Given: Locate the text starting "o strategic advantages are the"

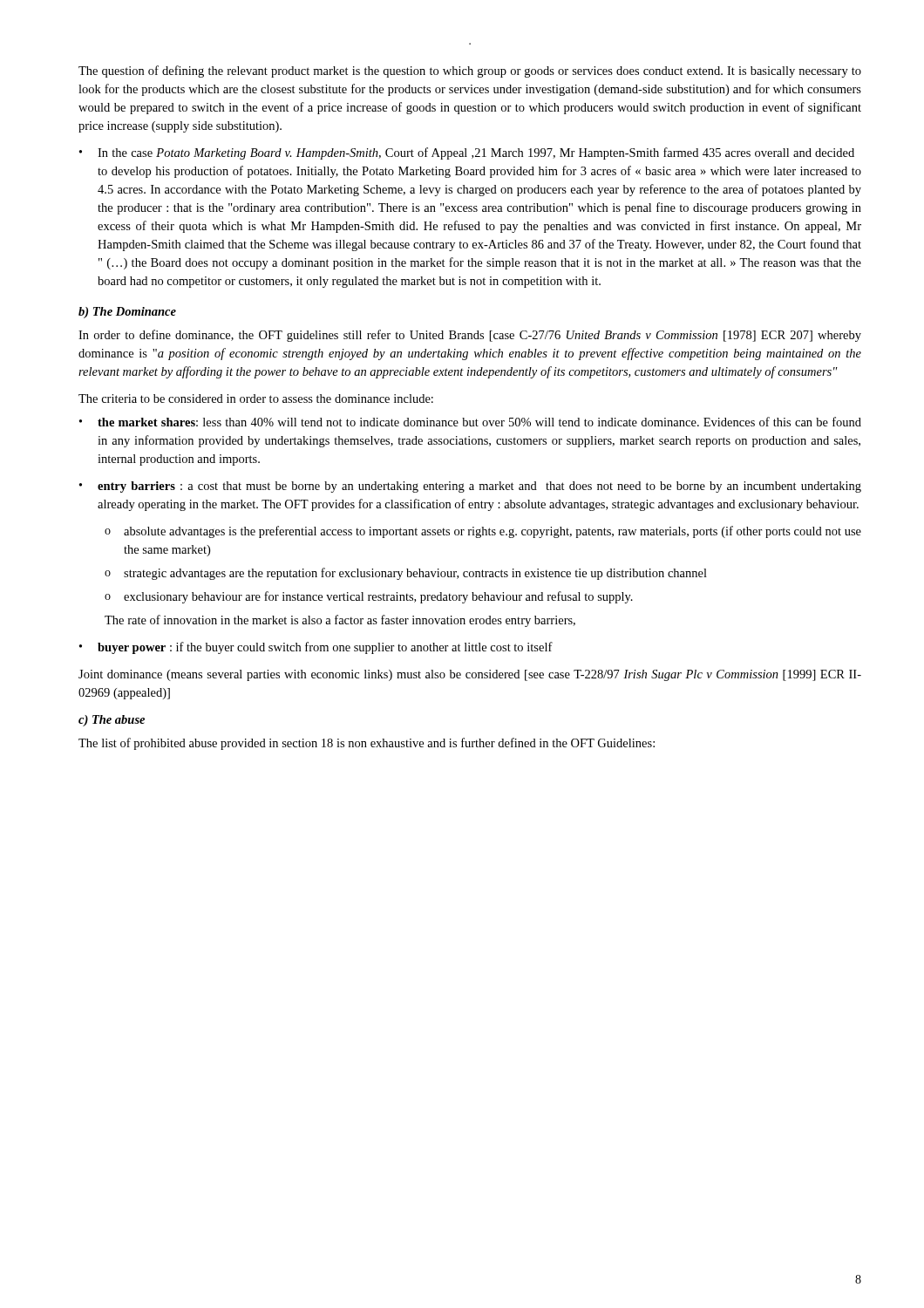Looking at the screenshot, I should [x=483, y=574].
